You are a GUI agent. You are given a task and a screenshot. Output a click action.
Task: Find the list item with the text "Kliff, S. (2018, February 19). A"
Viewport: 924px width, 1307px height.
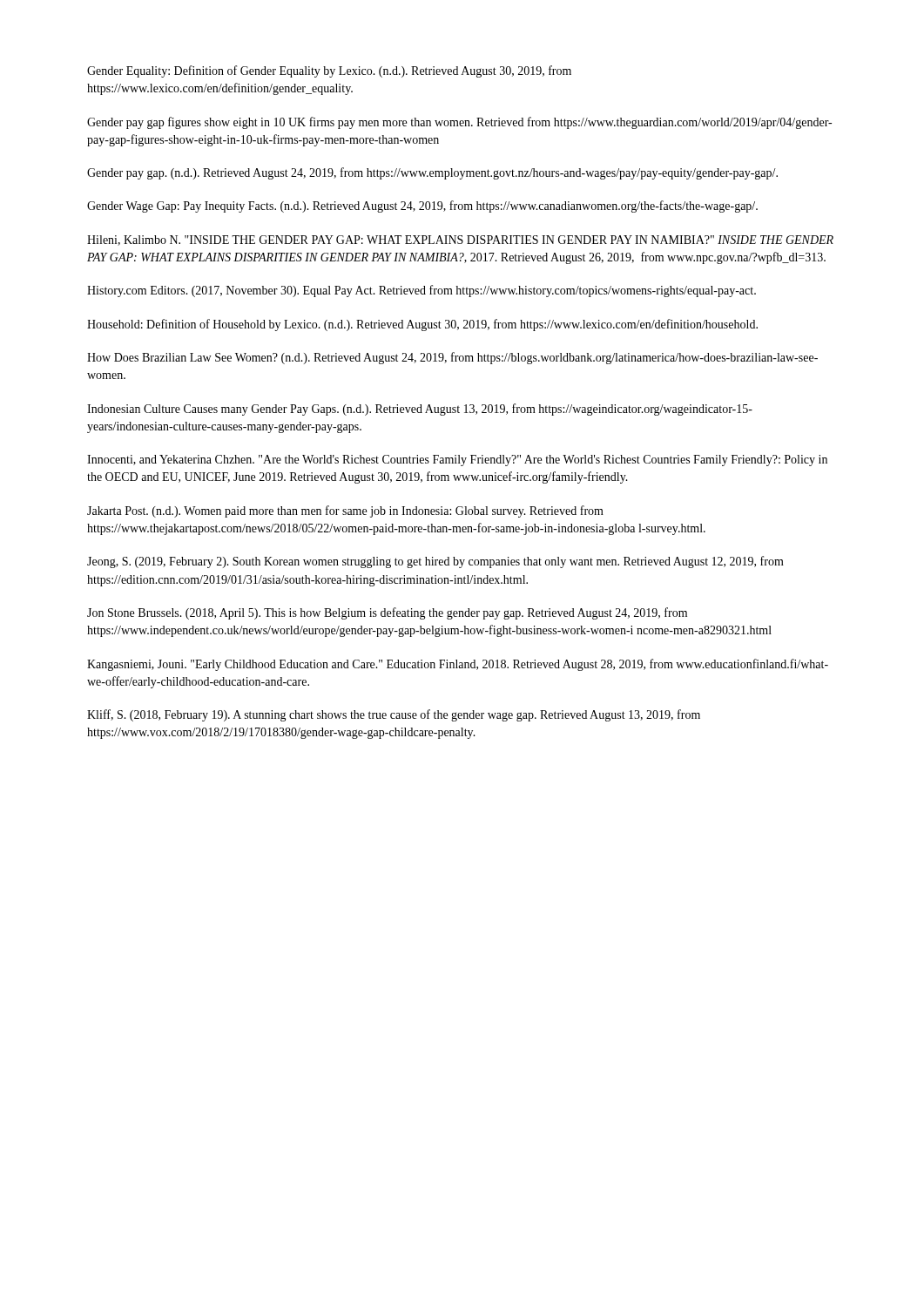tap(394, 724)
